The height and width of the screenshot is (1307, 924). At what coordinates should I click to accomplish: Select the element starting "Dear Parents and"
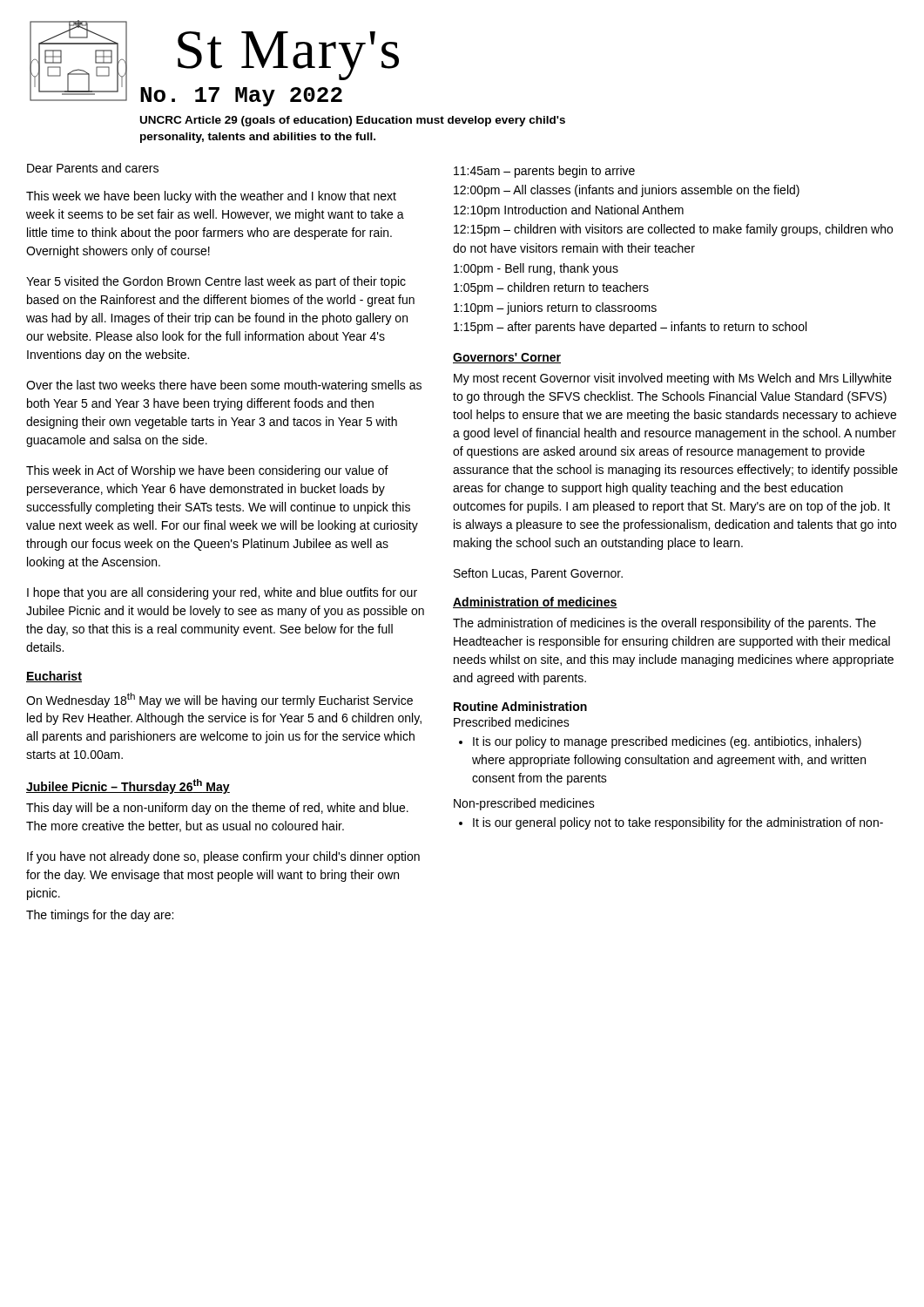tap(93, 168)
